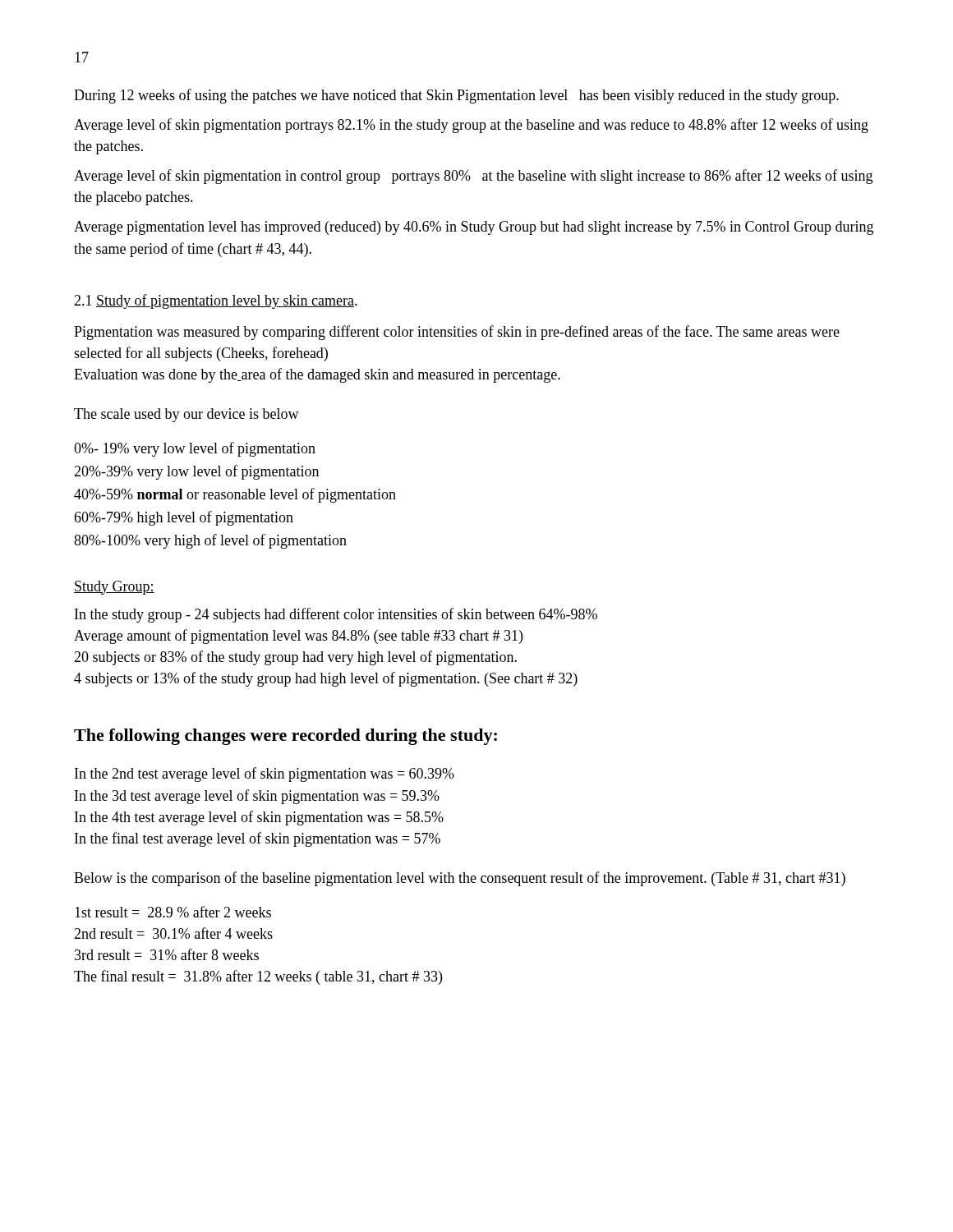Find the title
This screenshot has width=953, height=1232.
pyautogui.click(x=286, y=735)
